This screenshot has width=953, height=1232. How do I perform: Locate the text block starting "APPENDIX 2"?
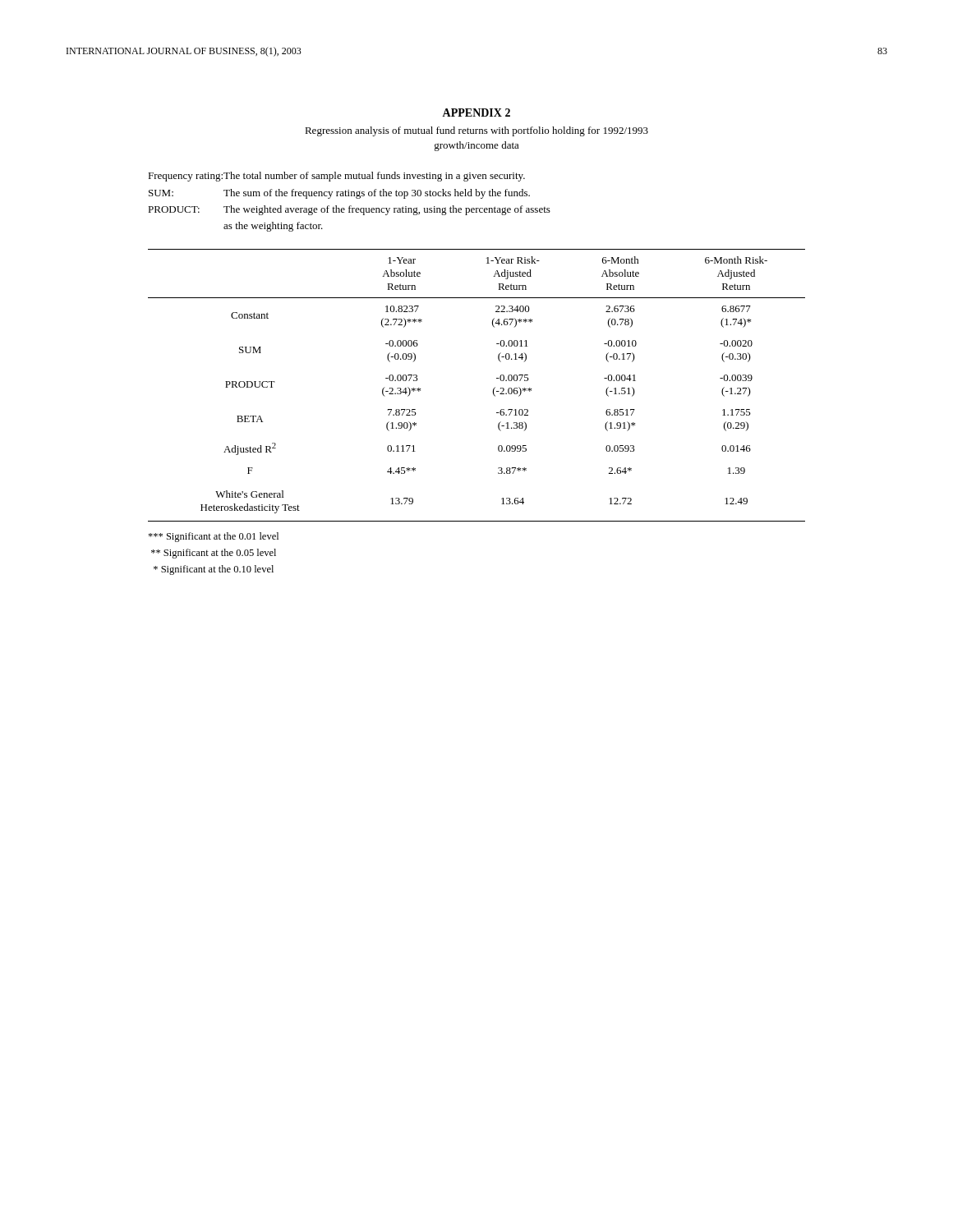476,113
